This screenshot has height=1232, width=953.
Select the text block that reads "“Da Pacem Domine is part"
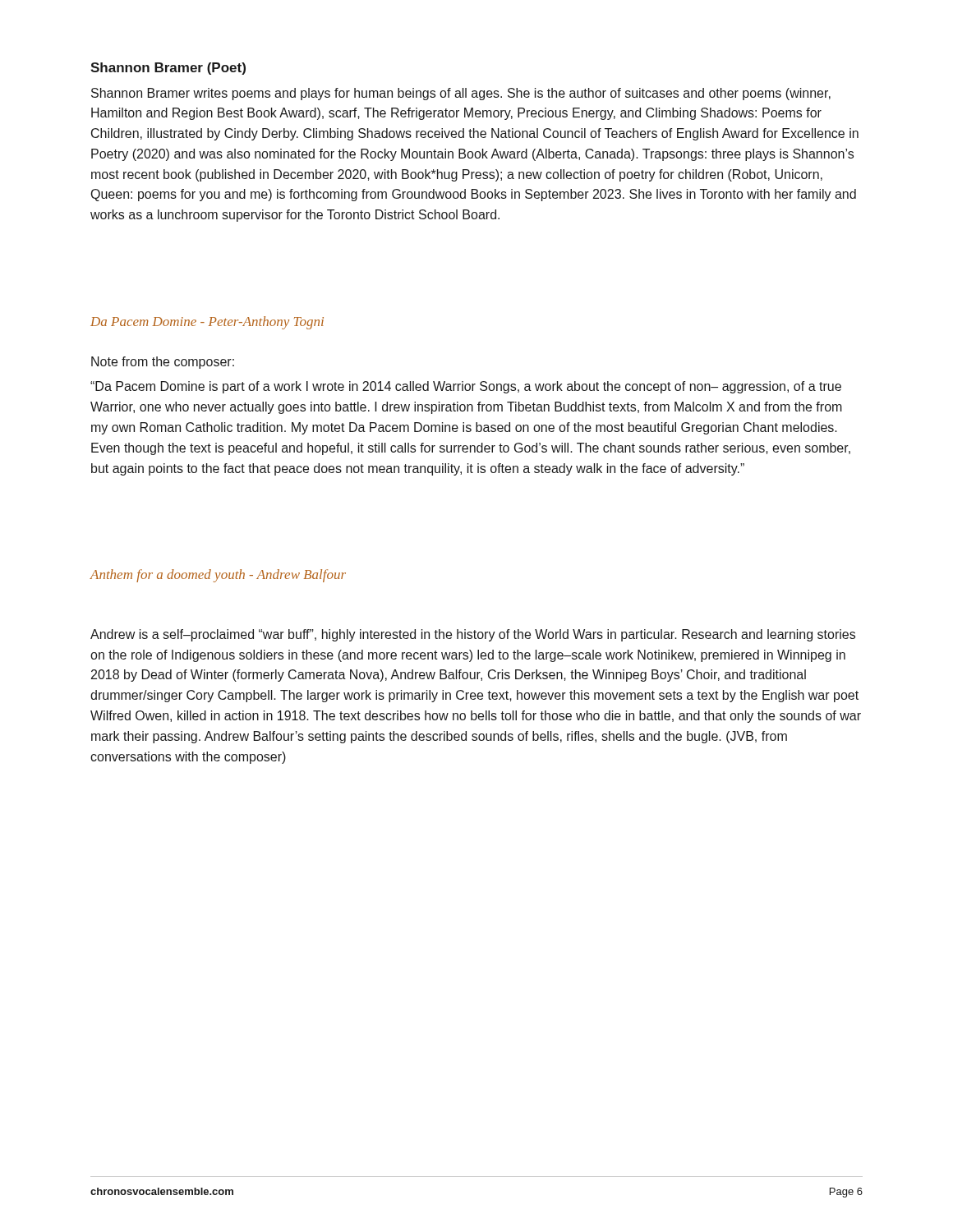476,428
